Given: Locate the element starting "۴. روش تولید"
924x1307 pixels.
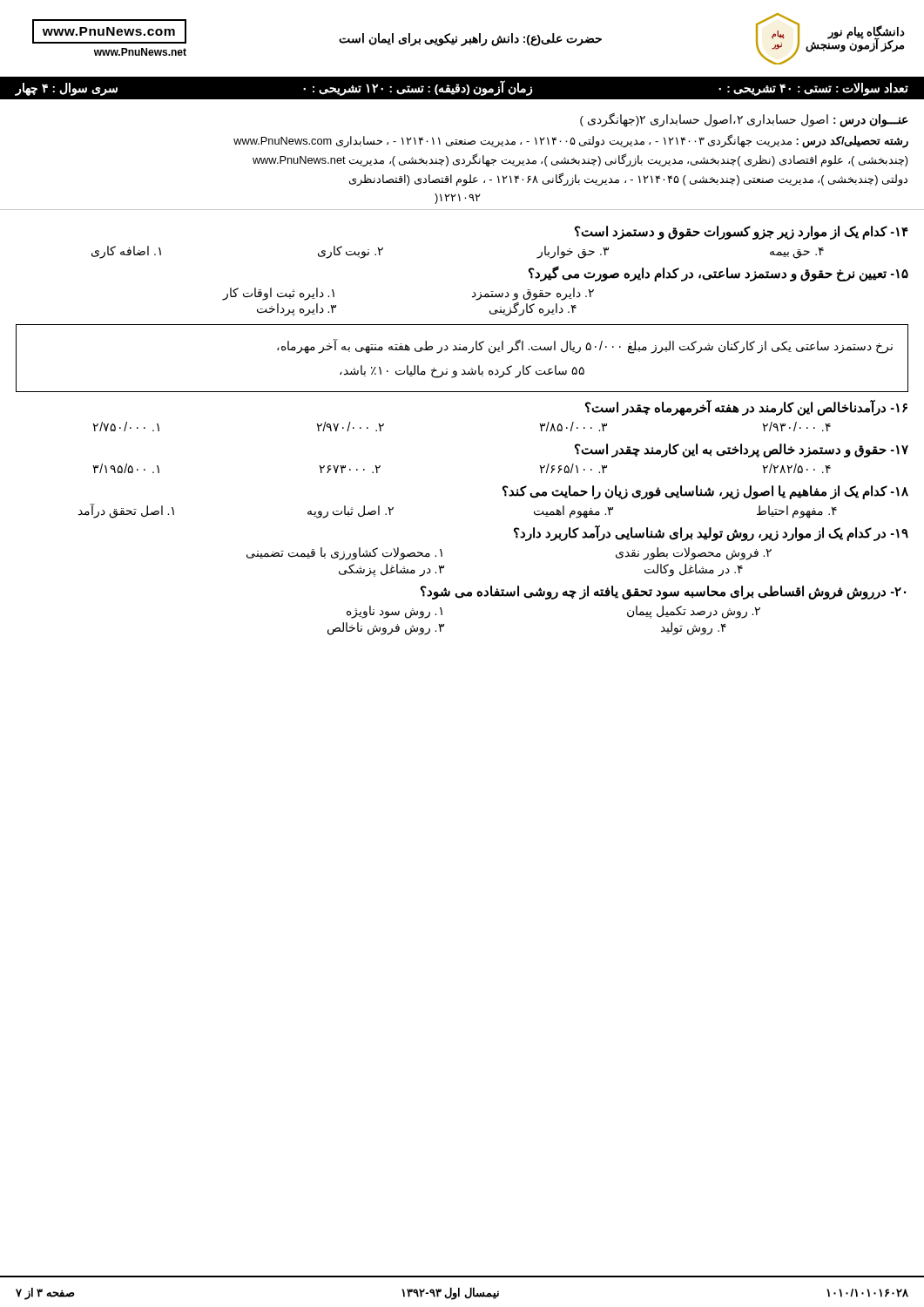Looking at the screenshot, I should pos(694,627).
